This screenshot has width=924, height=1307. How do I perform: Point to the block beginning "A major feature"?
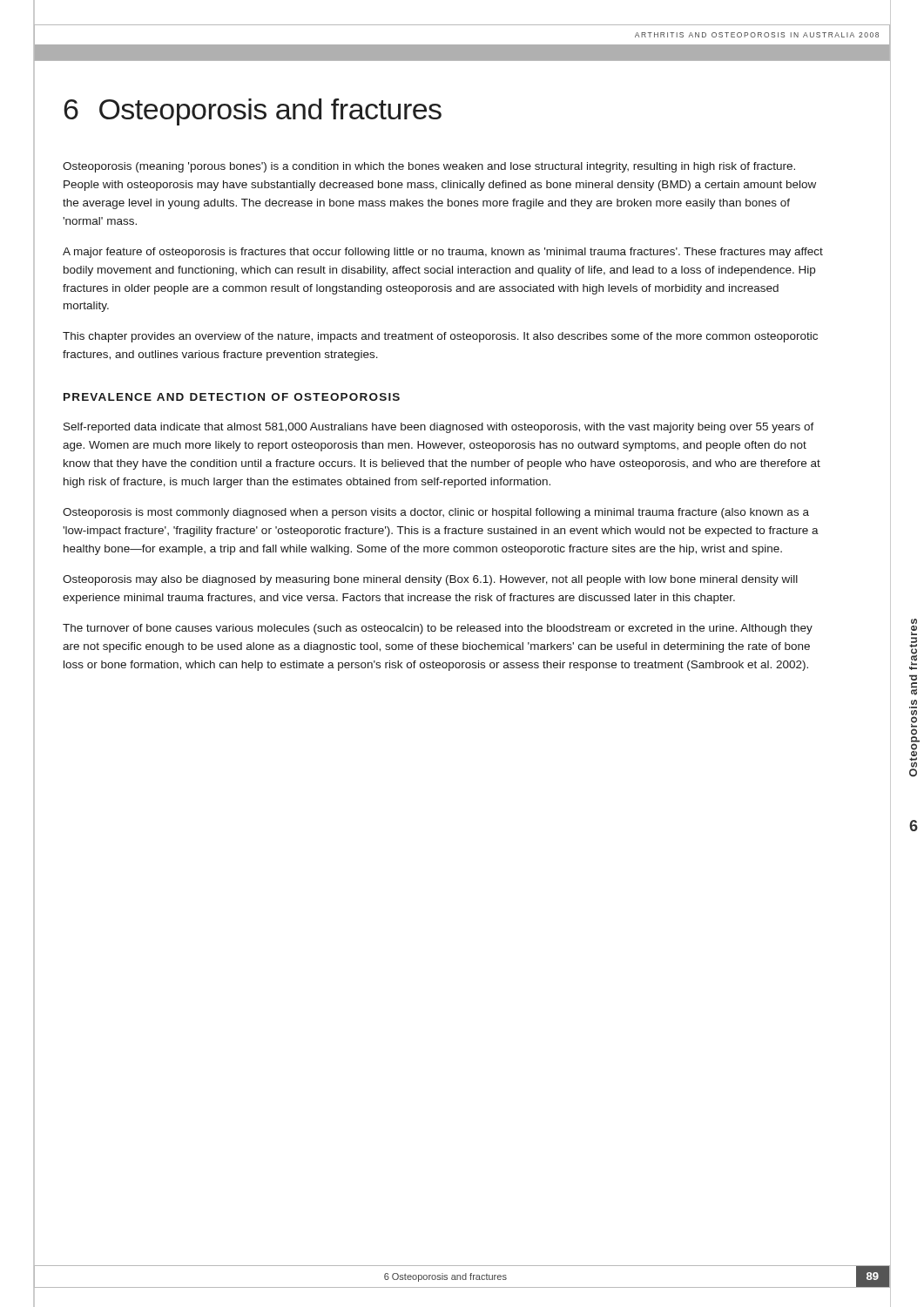point(445,279)
